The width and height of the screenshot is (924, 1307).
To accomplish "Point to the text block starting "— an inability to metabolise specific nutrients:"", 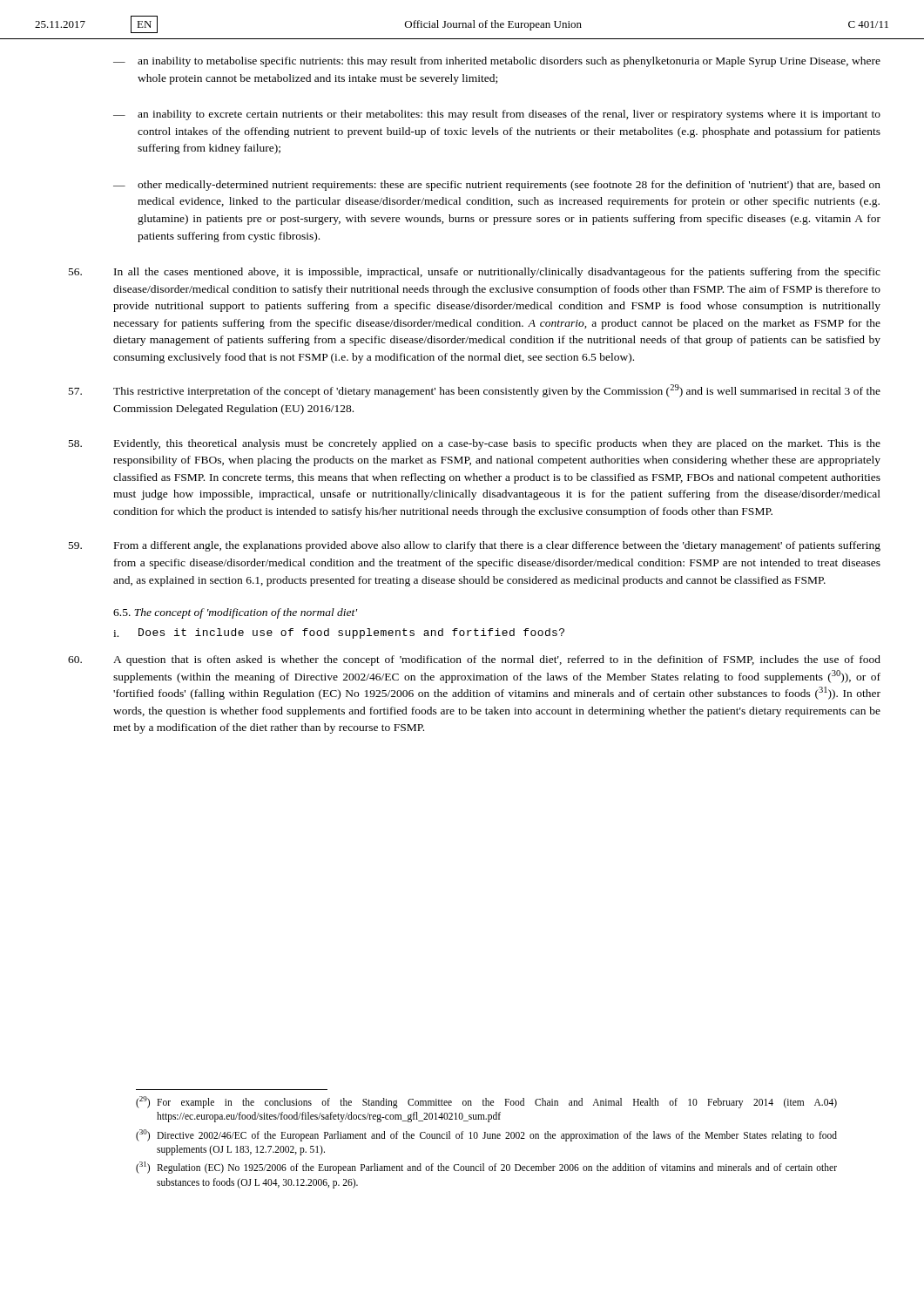I will coord(497,69).
